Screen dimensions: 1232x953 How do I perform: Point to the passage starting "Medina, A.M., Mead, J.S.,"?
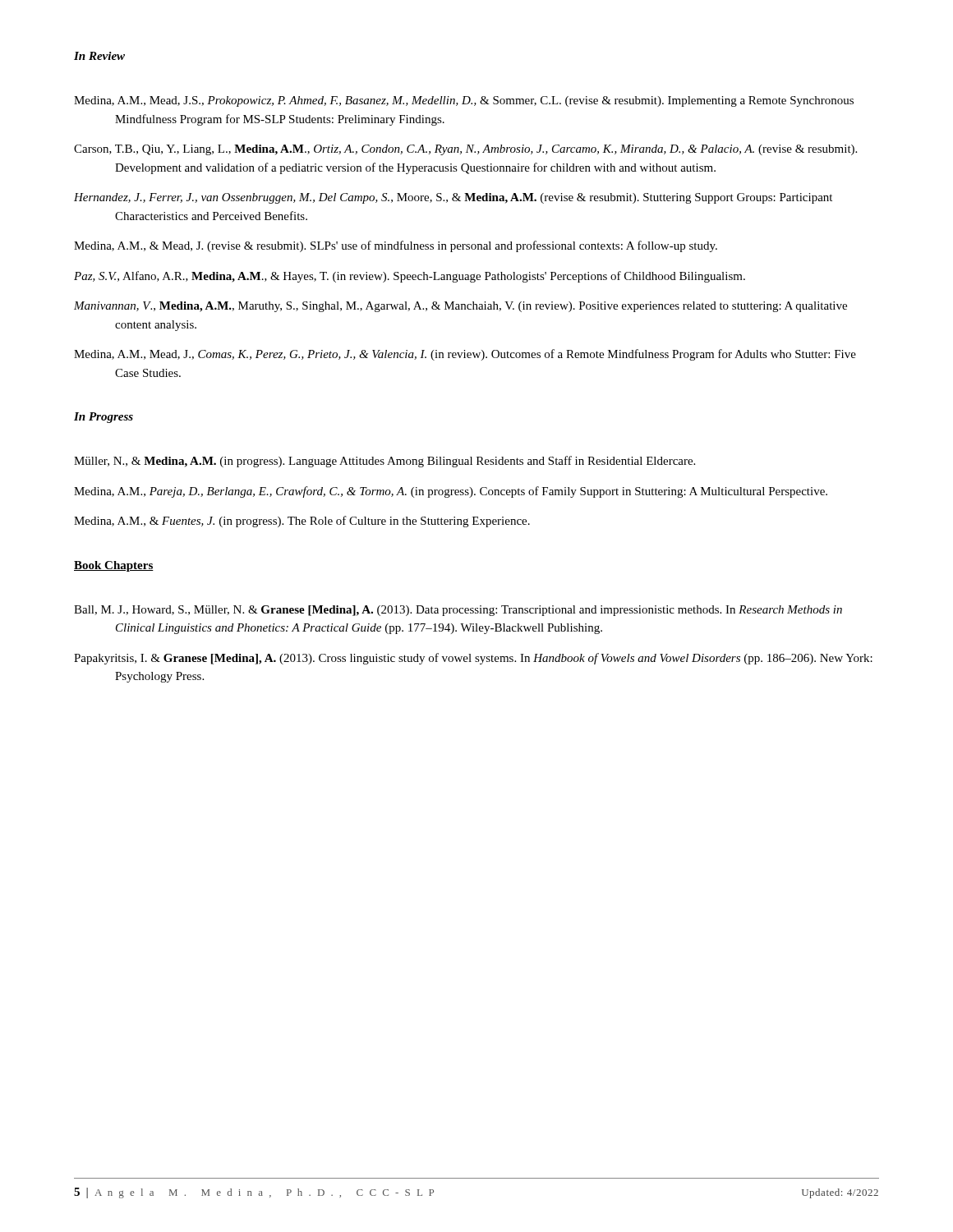click(x=464, y=109)
